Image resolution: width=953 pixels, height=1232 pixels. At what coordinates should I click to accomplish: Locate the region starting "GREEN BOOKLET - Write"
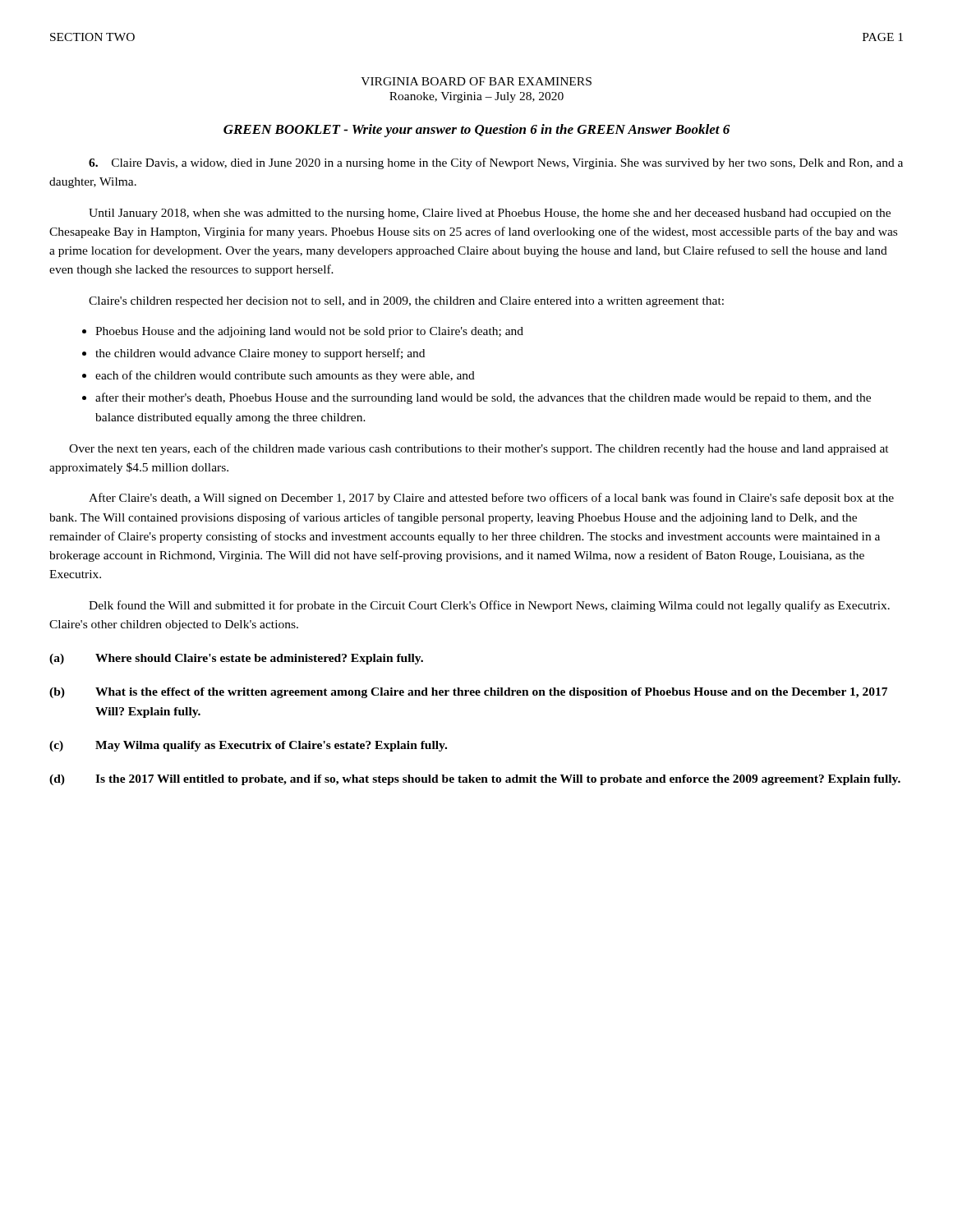coord(476,129)
